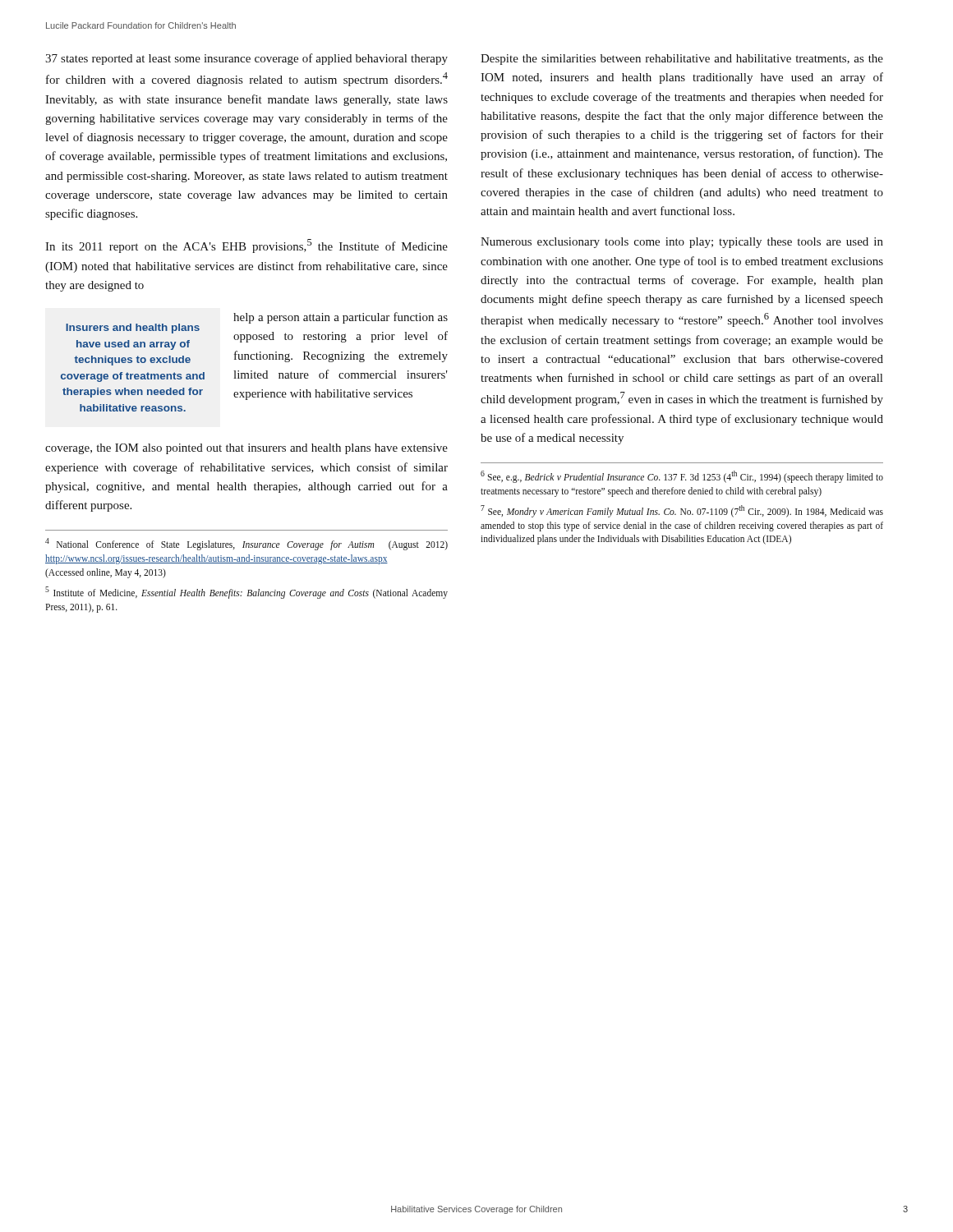953x1232 pixels.
Task: Locate the text starting "6 See, e.g.,"
Action: coord(682,482)
